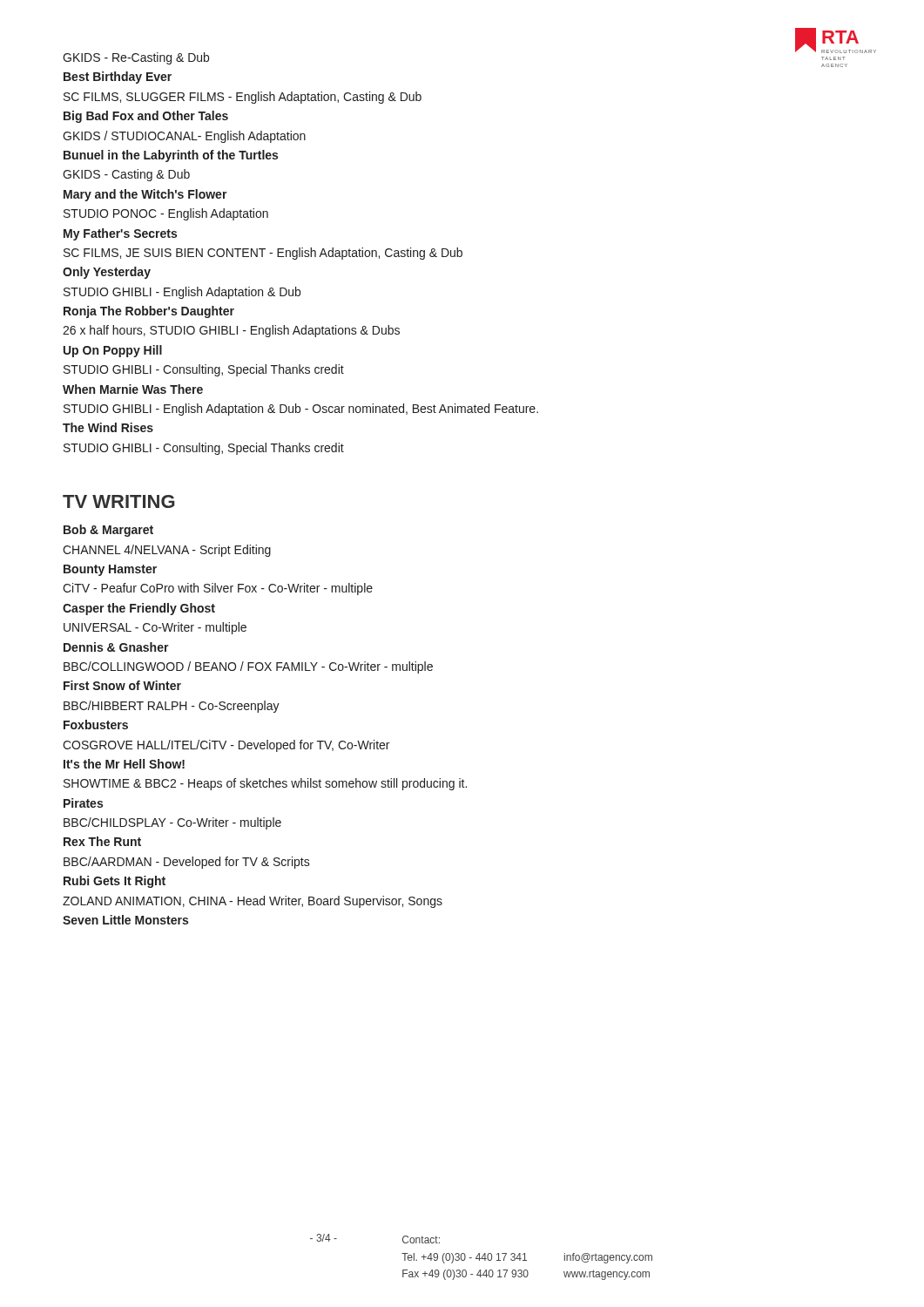Point to the region starting "Big Bad Fox and"

click(146, 117)
